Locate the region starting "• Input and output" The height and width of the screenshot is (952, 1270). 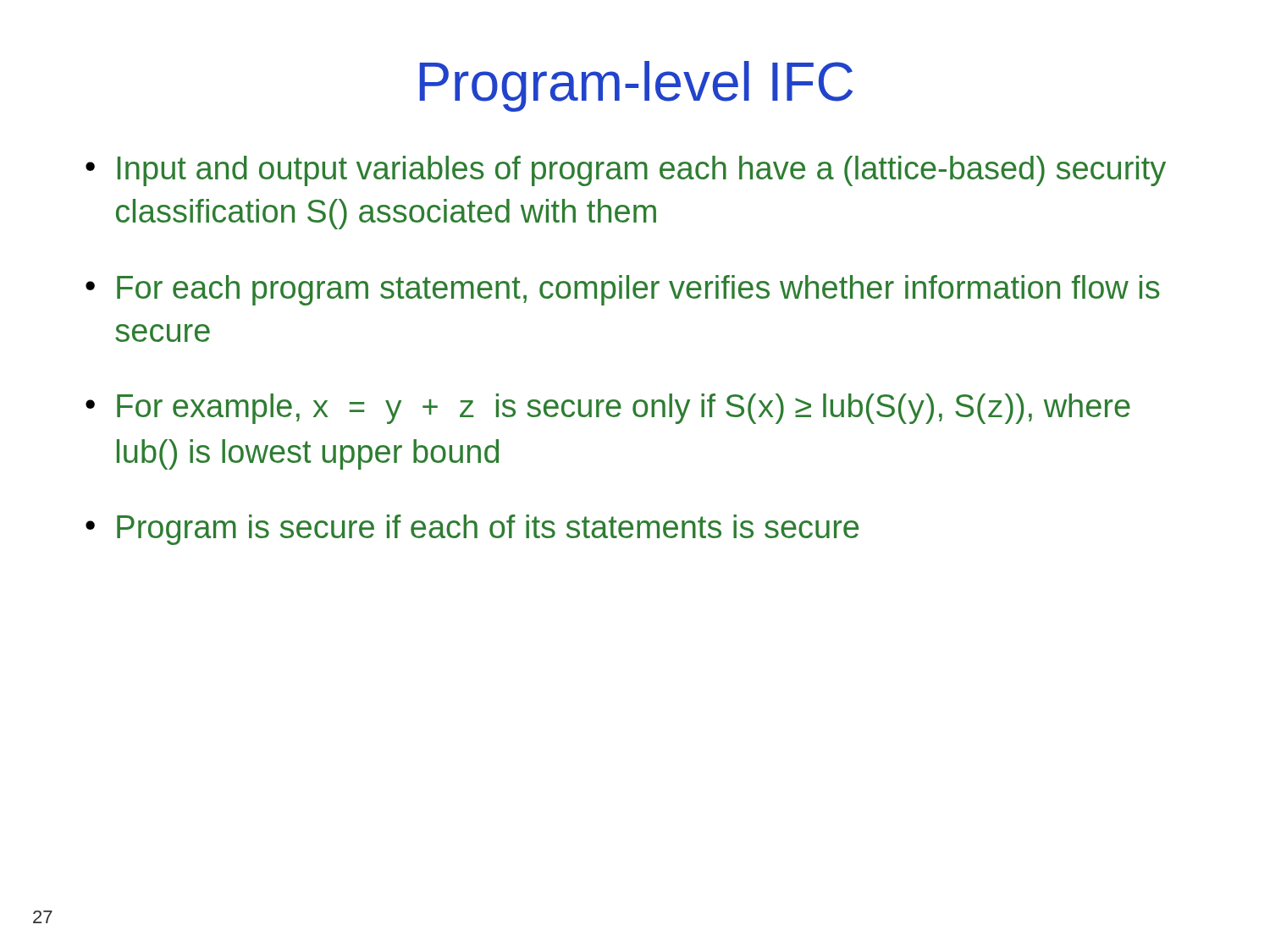[x=627, y=191]
